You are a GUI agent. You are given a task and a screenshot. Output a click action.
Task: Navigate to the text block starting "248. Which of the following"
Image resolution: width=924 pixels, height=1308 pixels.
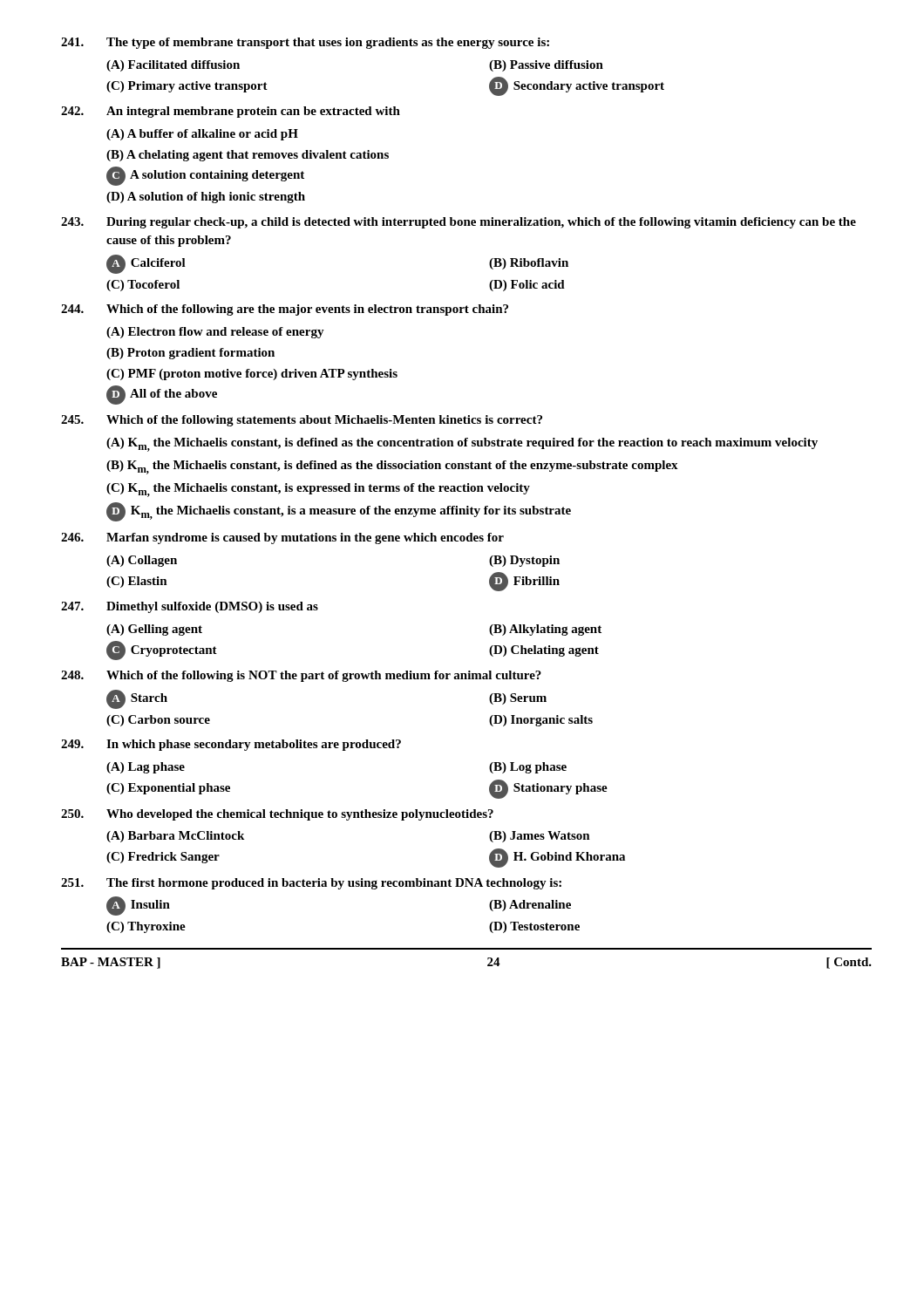tap(301, 676)
